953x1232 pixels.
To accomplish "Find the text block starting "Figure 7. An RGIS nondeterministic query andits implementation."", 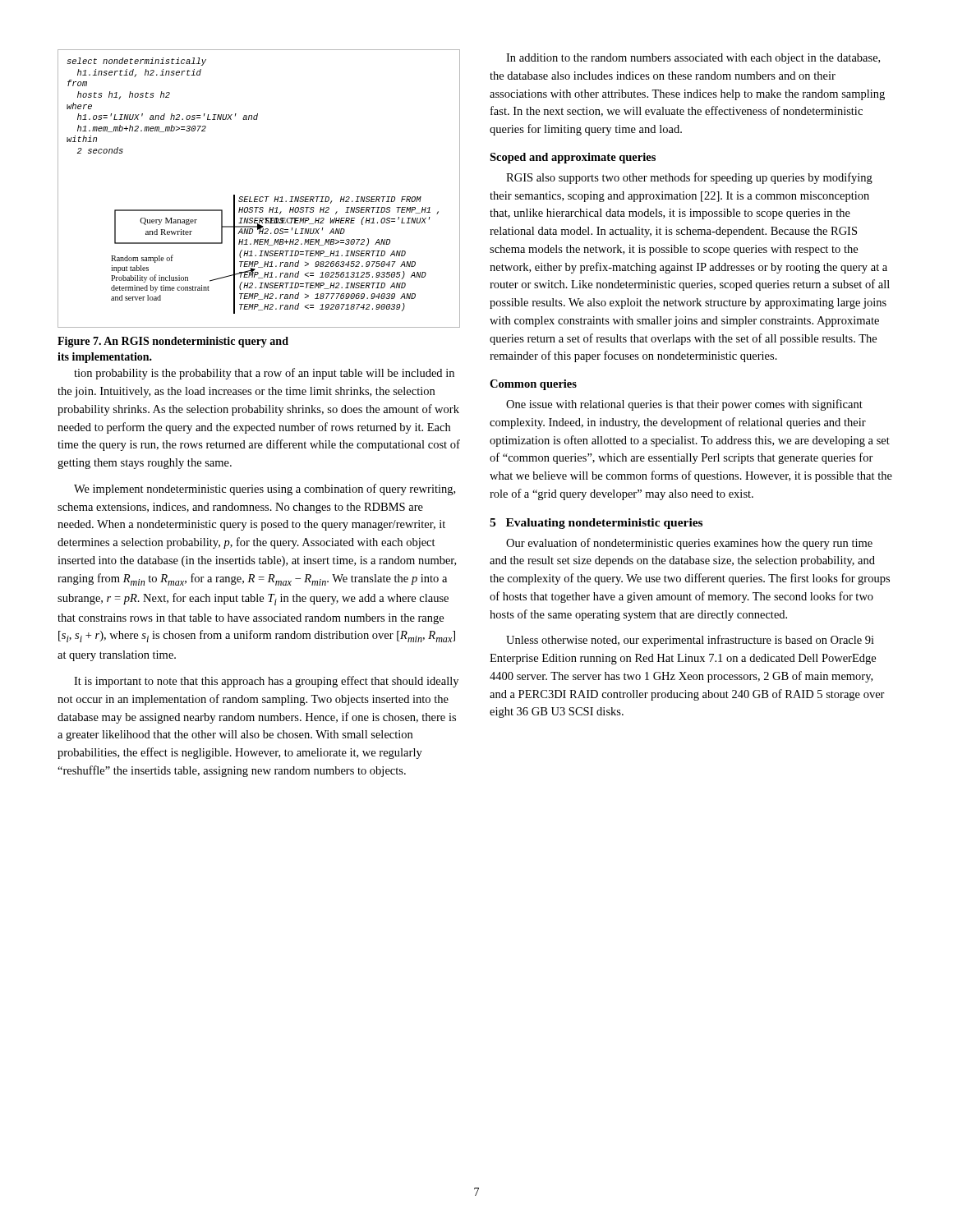I will [x=173, y=349].
